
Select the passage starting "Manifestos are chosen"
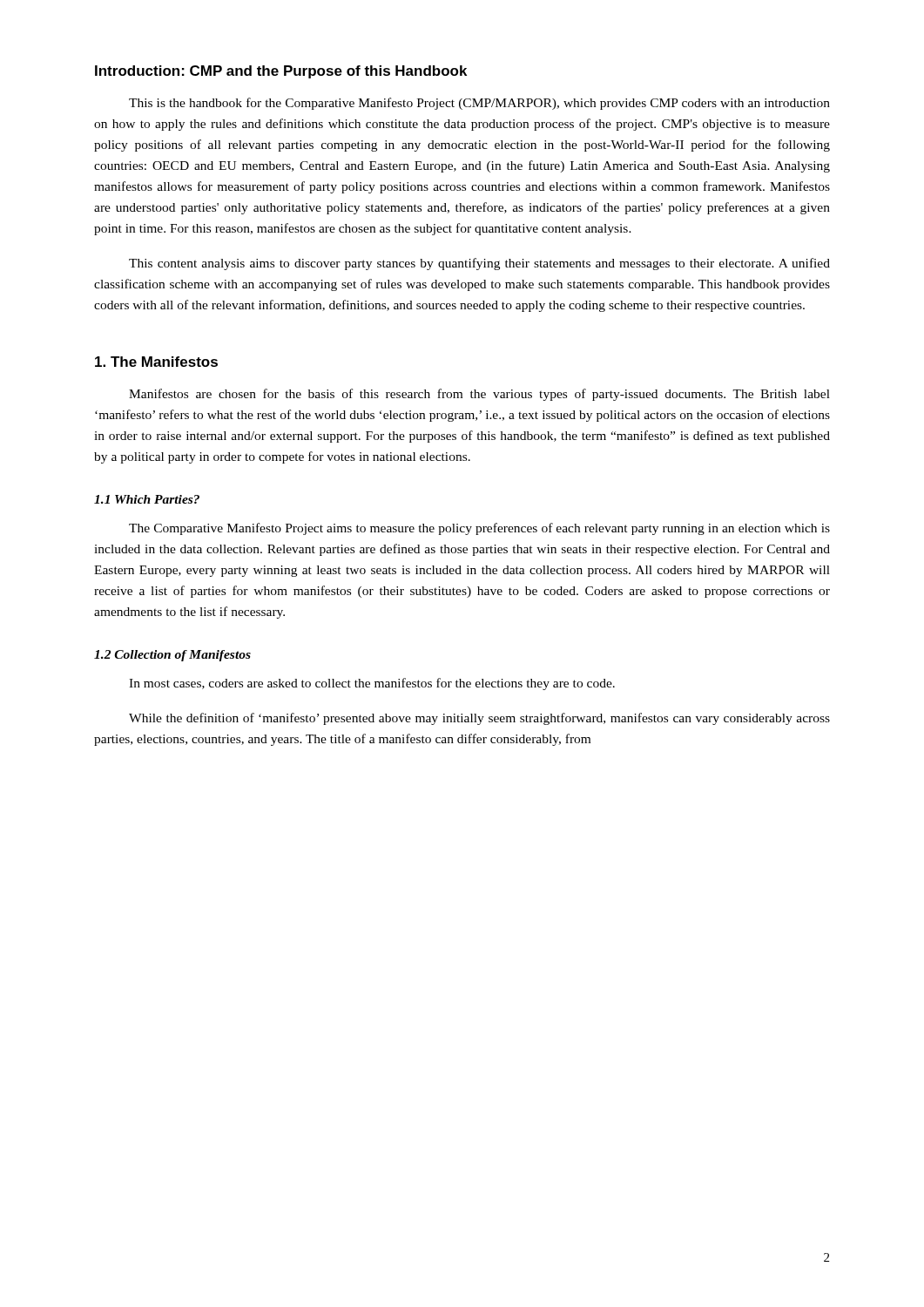pos(462,425)
